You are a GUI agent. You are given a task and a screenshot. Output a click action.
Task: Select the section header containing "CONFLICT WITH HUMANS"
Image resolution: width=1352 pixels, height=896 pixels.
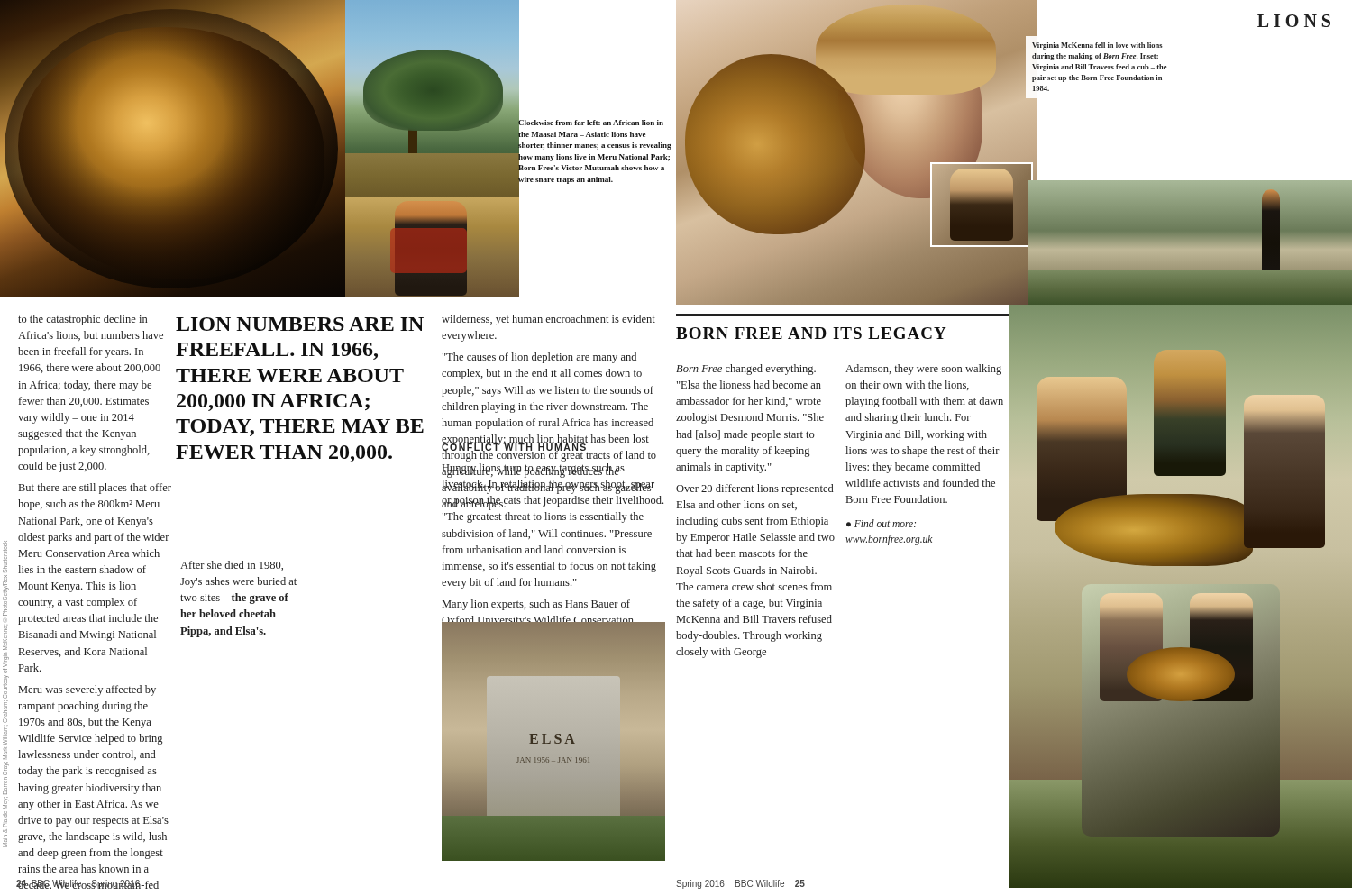coord(515,447)
